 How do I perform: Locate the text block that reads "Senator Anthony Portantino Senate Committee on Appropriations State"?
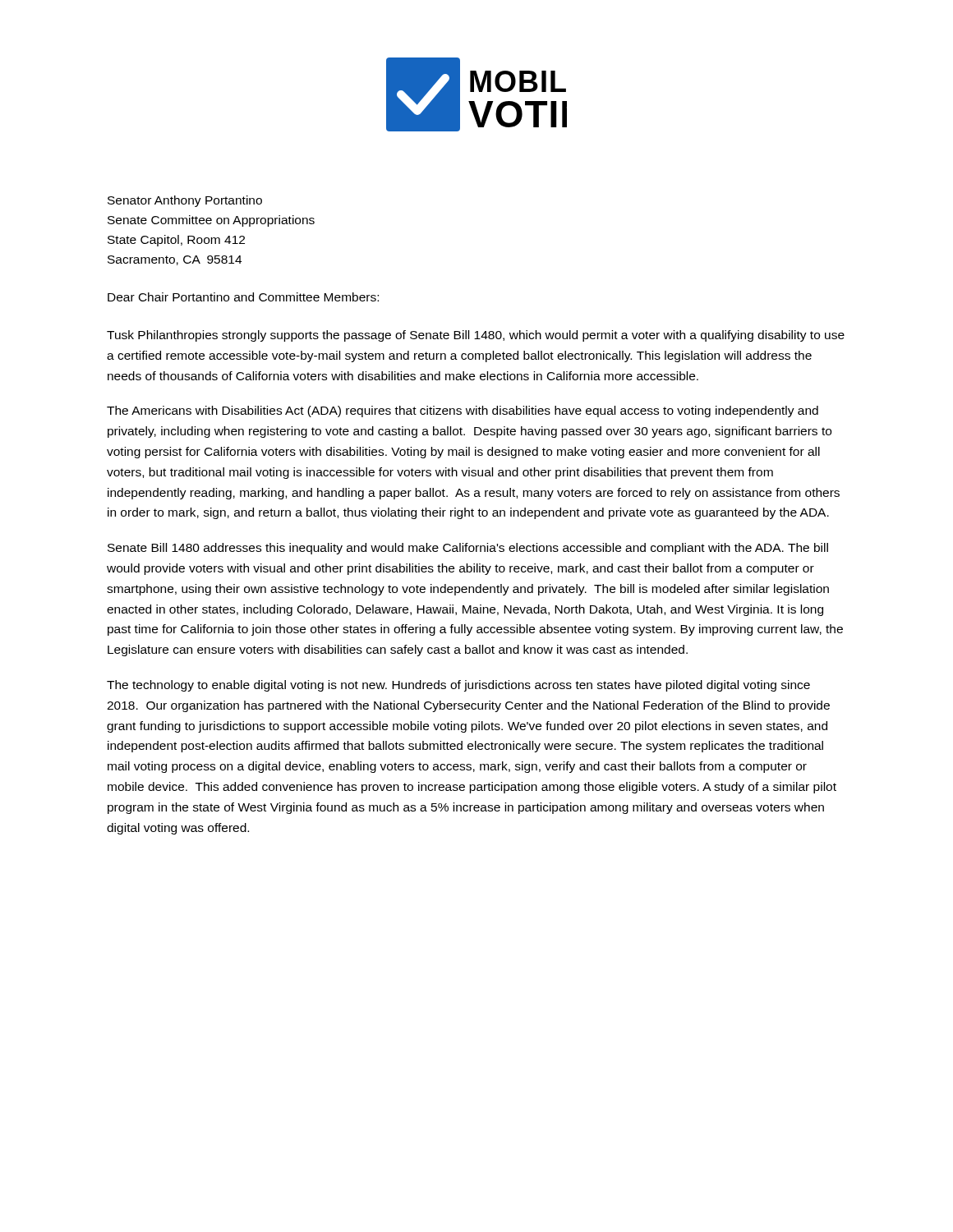point(211,230)
